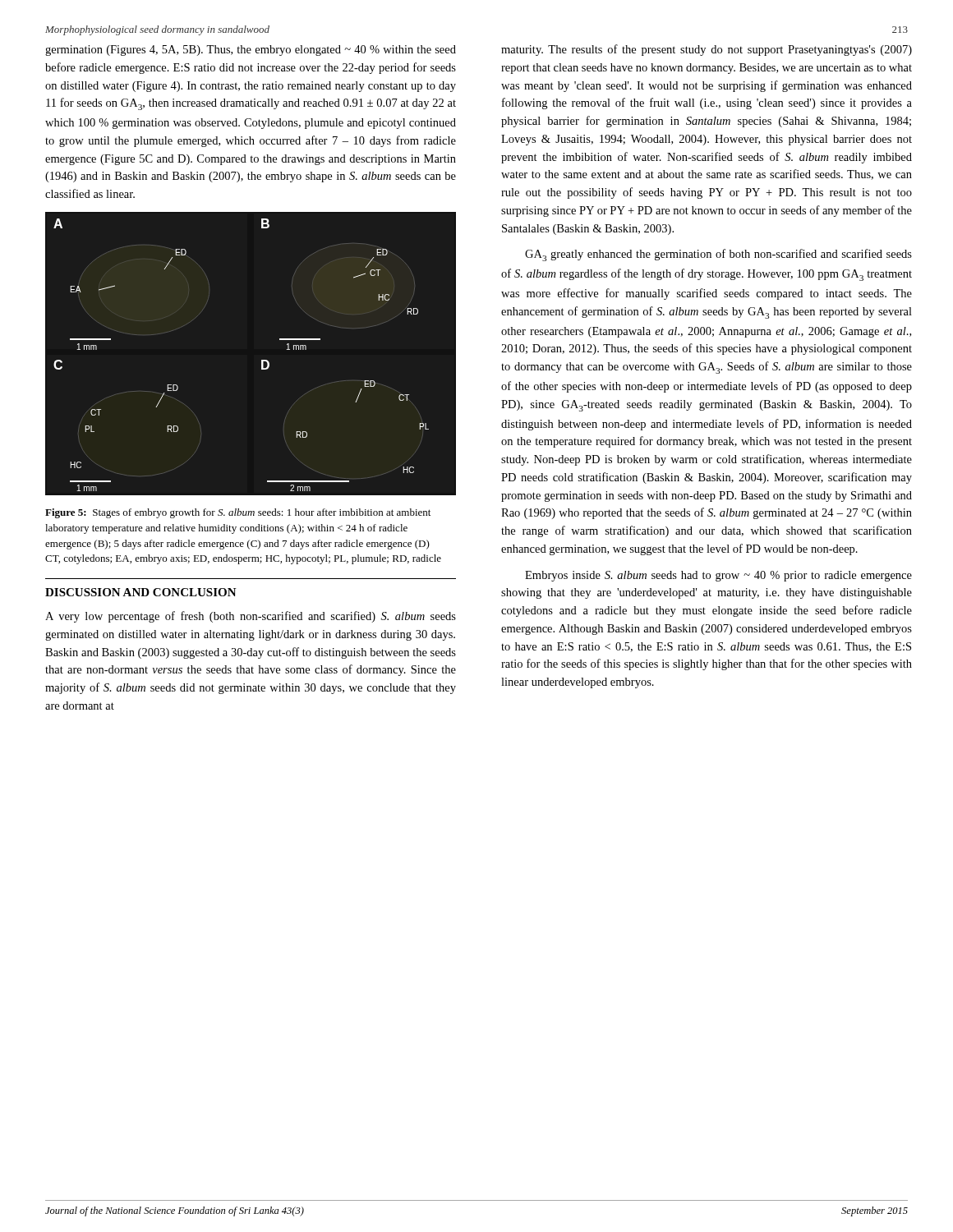Image resolution: width=953 pixels, height=1232 pixels.
Task: Select the text starting "GA3 greatly enhanced"
Action: (707, 402)
